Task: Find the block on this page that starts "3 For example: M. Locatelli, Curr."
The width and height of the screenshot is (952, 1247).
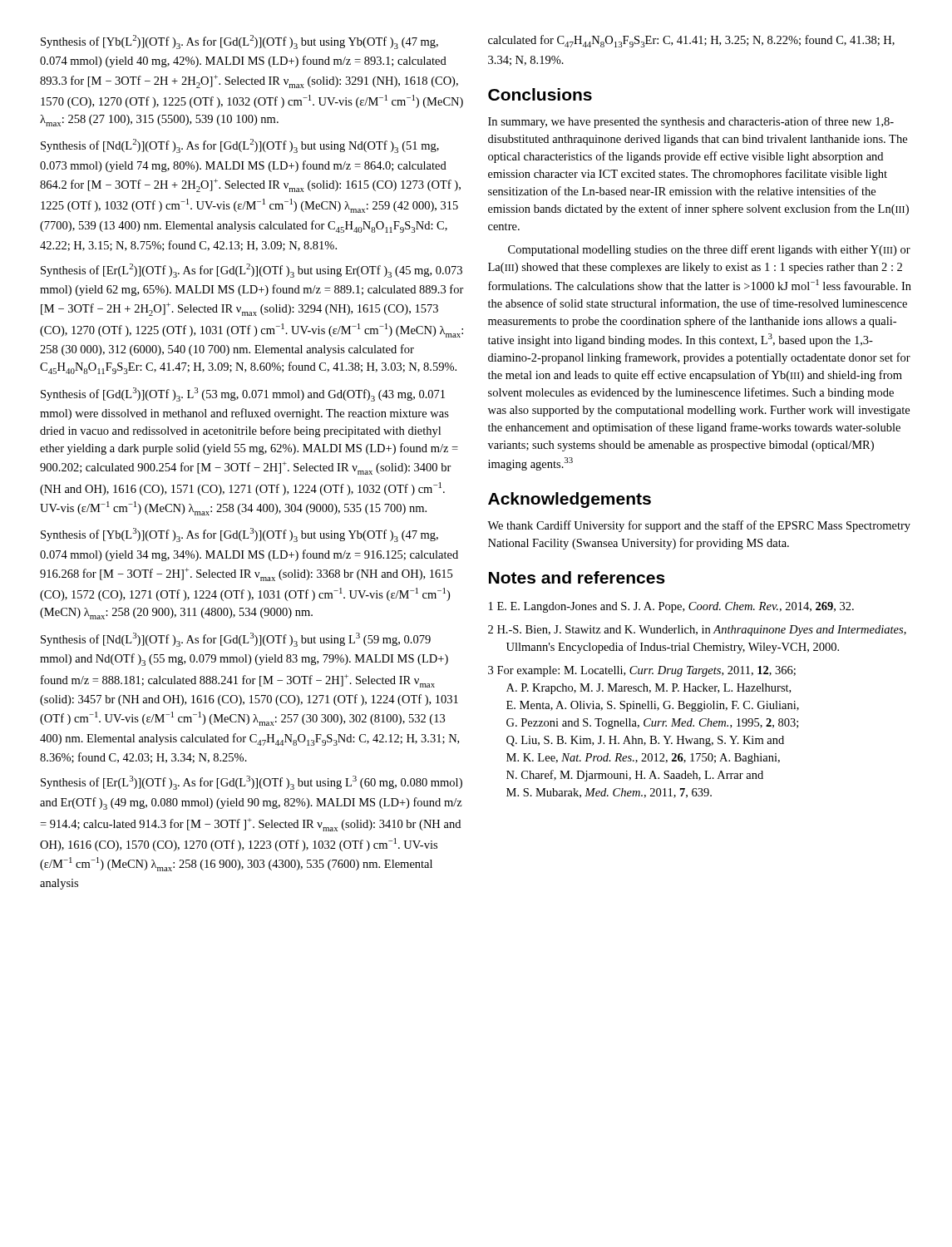Action: coord(700,732)
